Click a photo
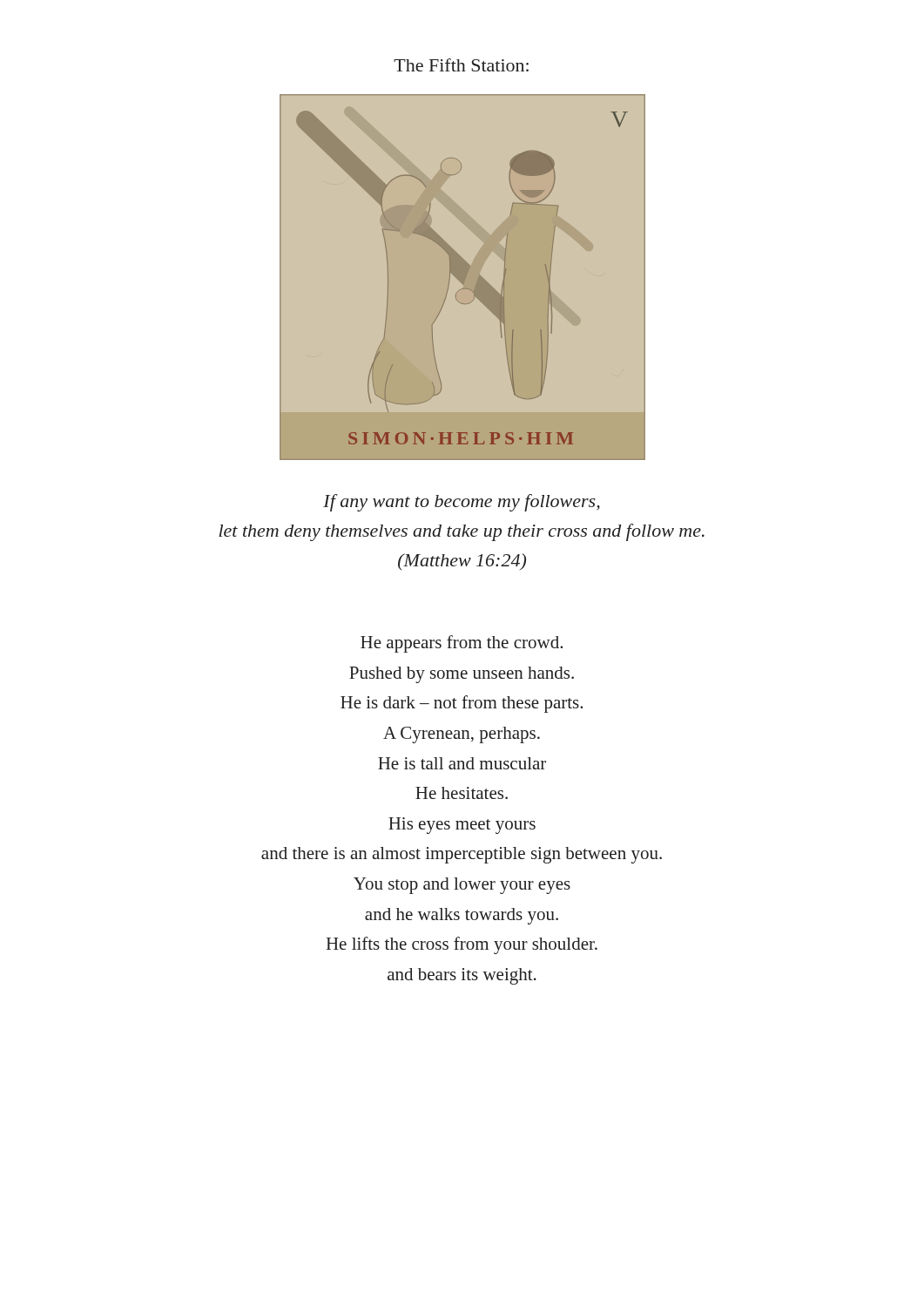The image size is (924, 1307). [462, 277]
